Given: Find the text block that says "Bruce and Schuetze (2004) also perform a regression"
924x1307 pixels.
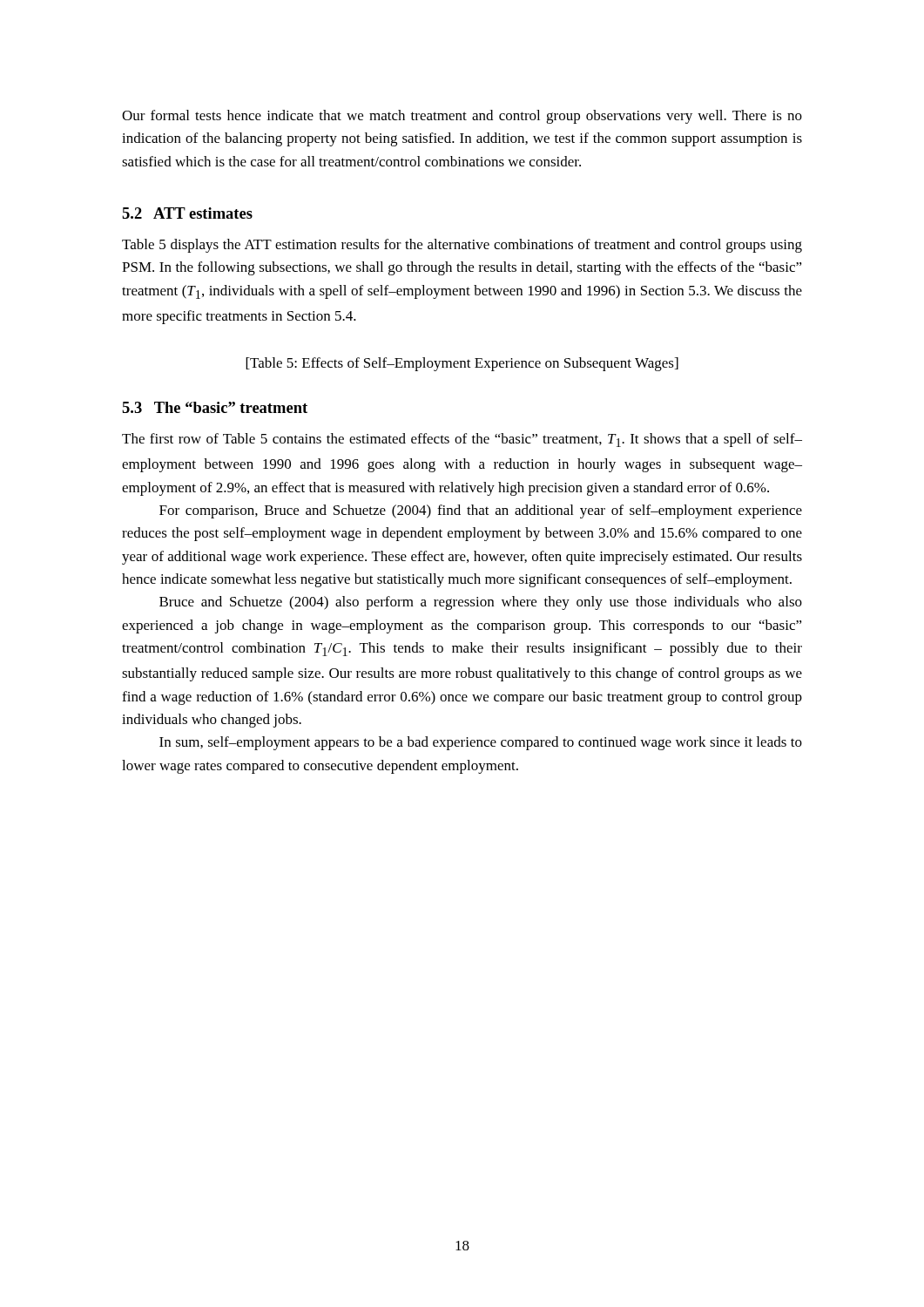Looking at the screenshot, I should click(462, 661).
